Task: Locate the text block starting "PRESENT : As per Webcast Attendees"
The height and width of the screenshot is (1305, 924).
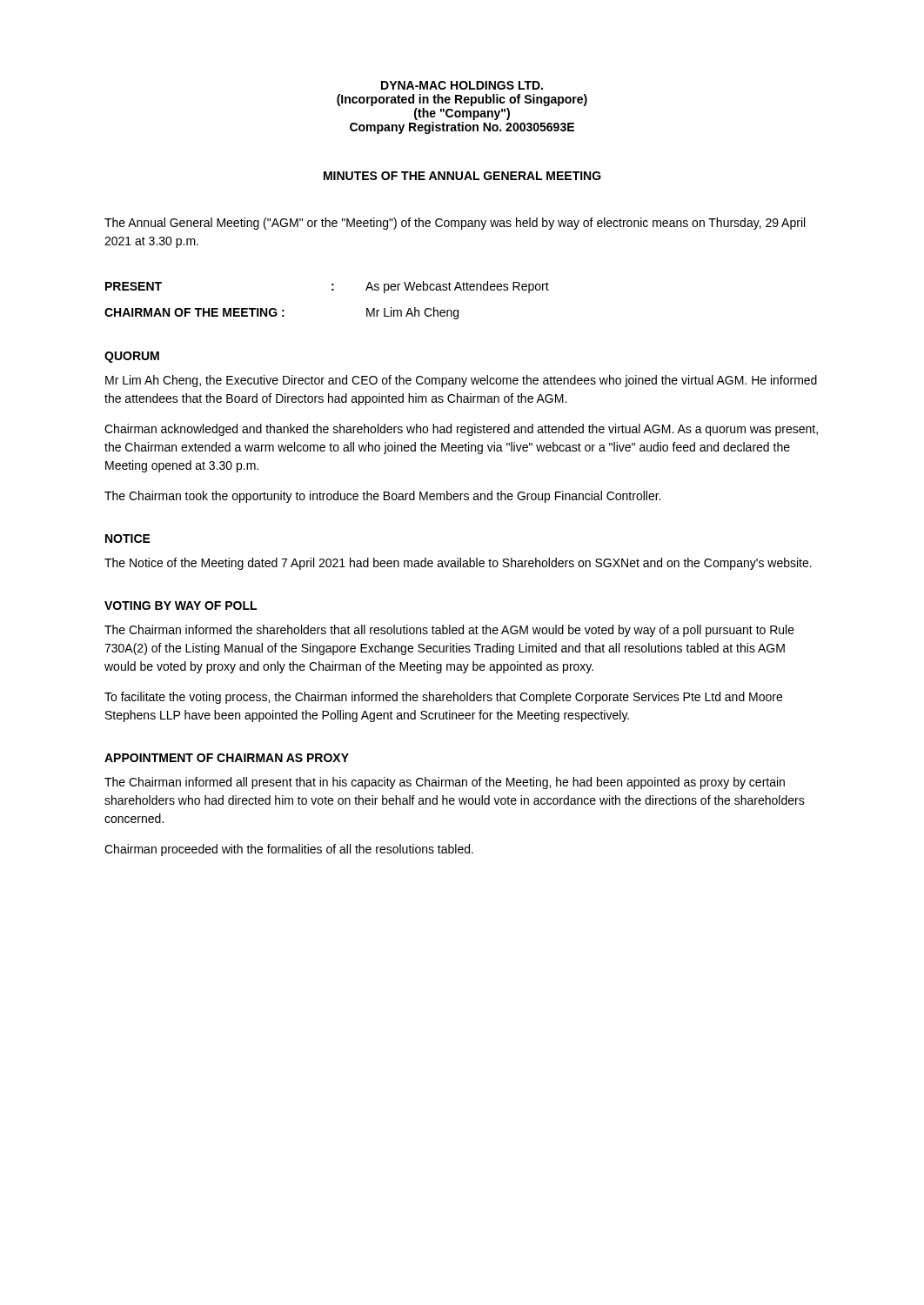Action: click(327, 286)
